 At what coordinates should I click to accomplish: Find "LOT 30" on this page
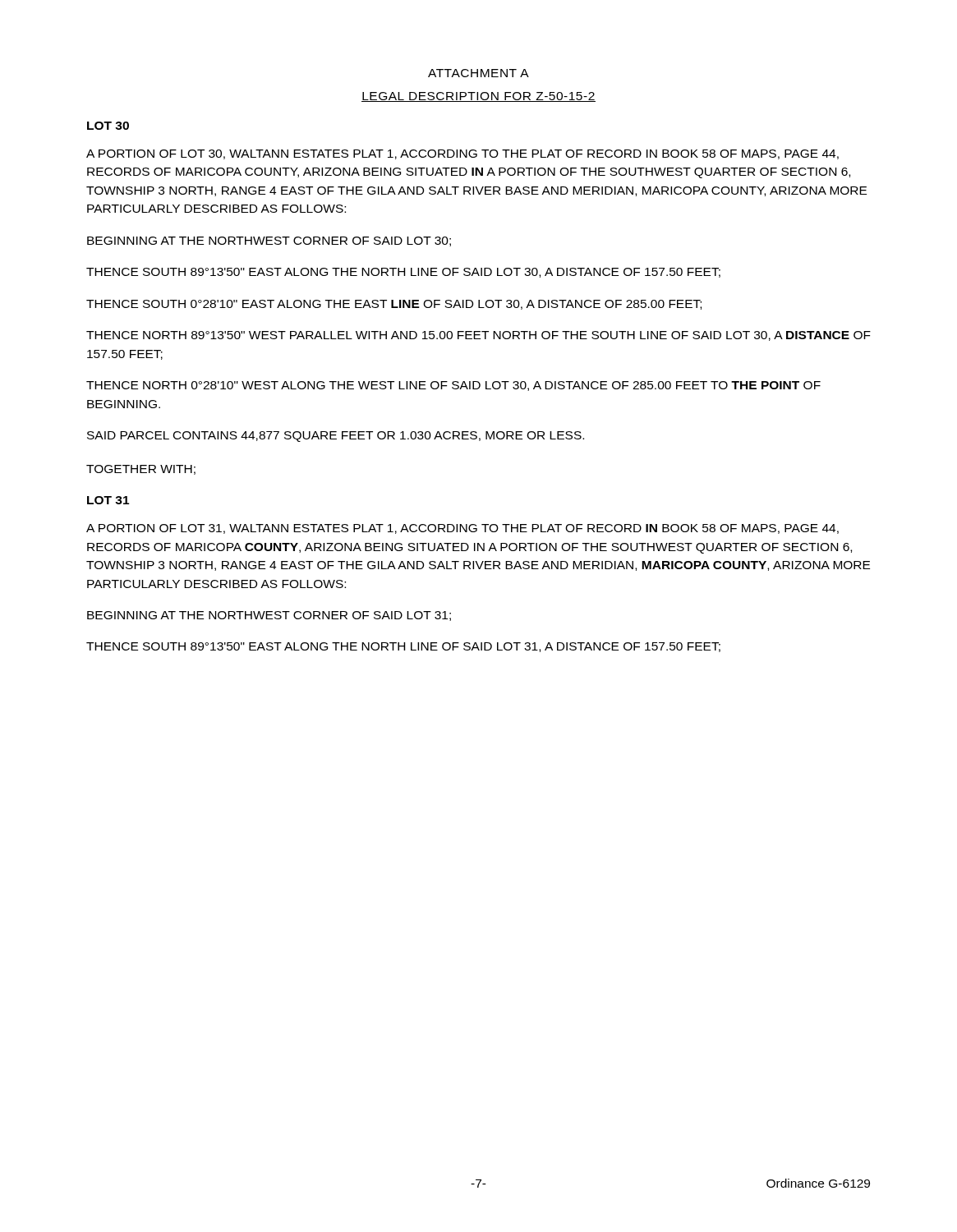[x=108, y=125]
